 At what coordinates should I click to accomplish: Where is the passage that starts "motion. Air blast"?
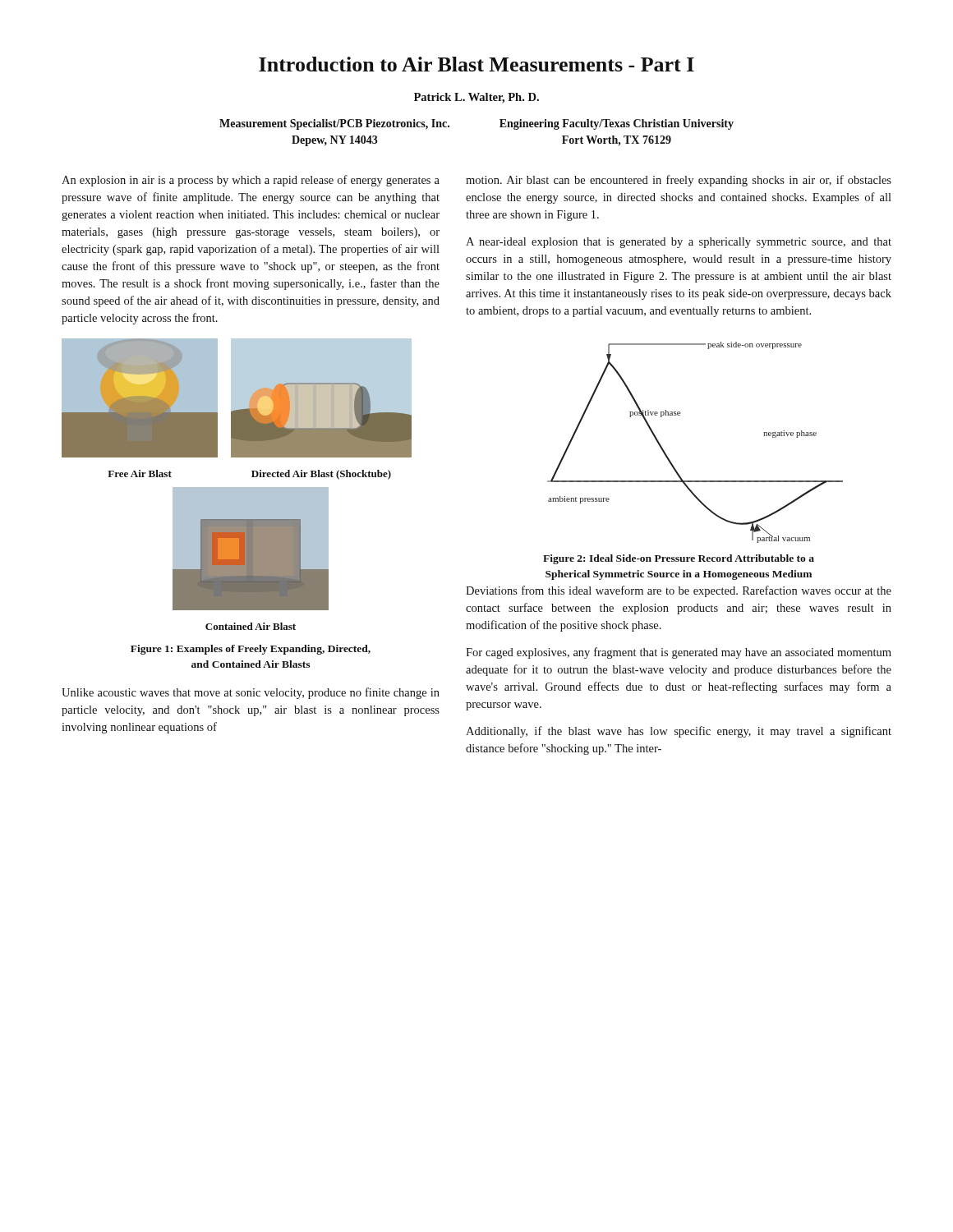[679, 198]
